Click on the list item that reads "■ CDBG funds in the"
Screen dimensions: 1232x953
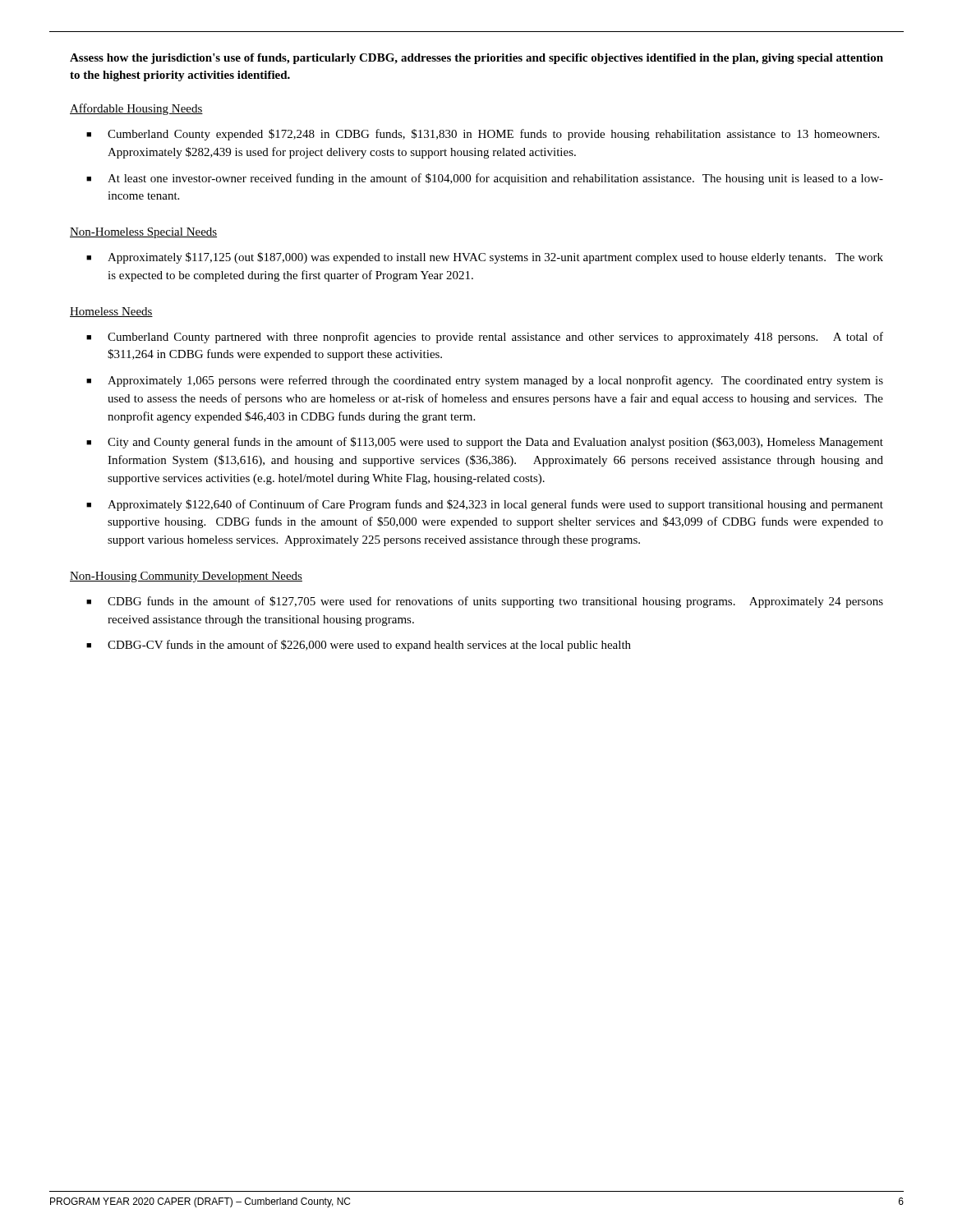point(485,611)
